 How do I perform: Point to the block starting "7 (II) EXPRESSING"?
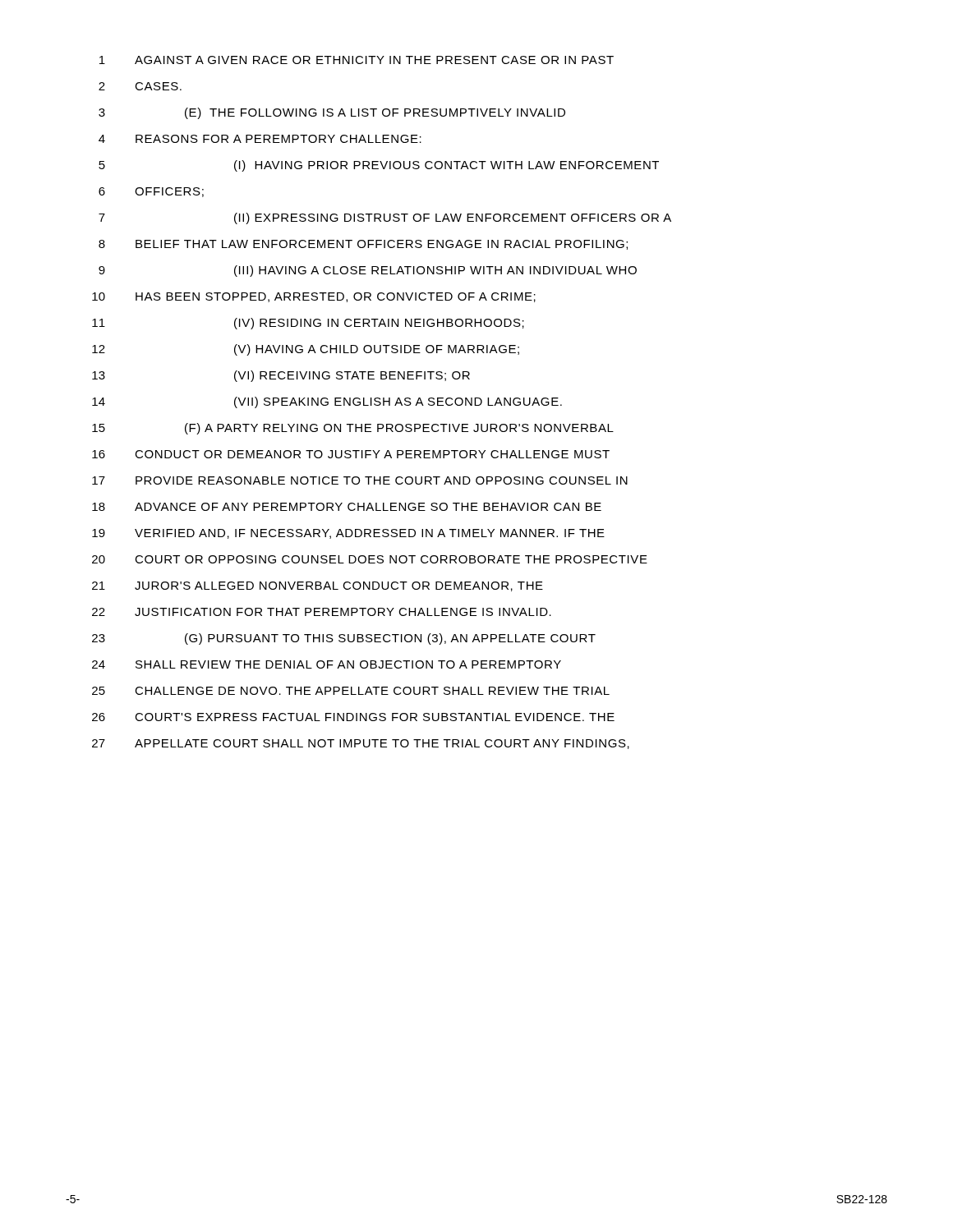[476, 217]
